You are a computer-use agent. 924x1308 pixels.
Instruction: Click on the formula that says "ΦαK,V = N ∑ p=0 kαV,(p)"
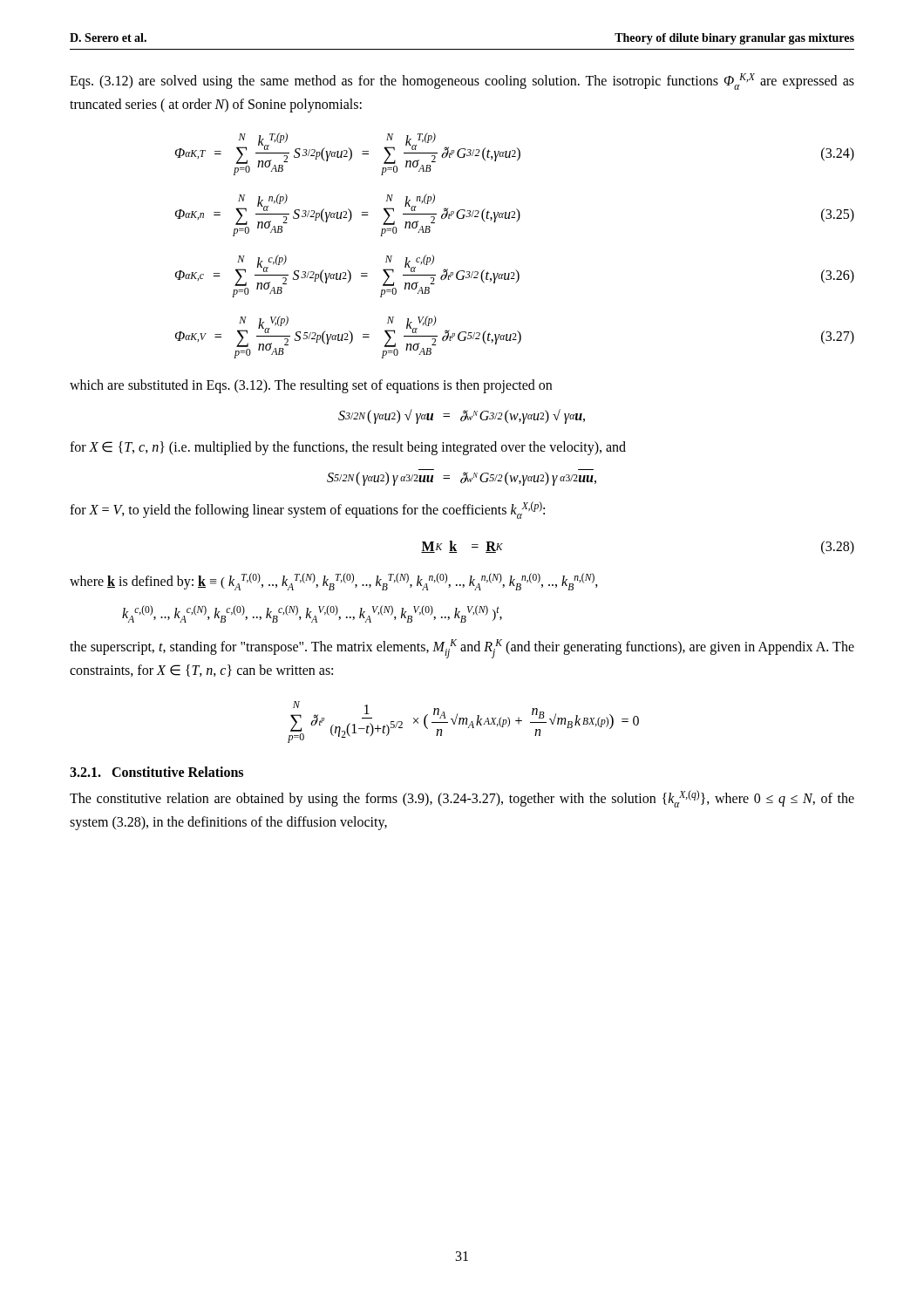[x=462, y=336]
